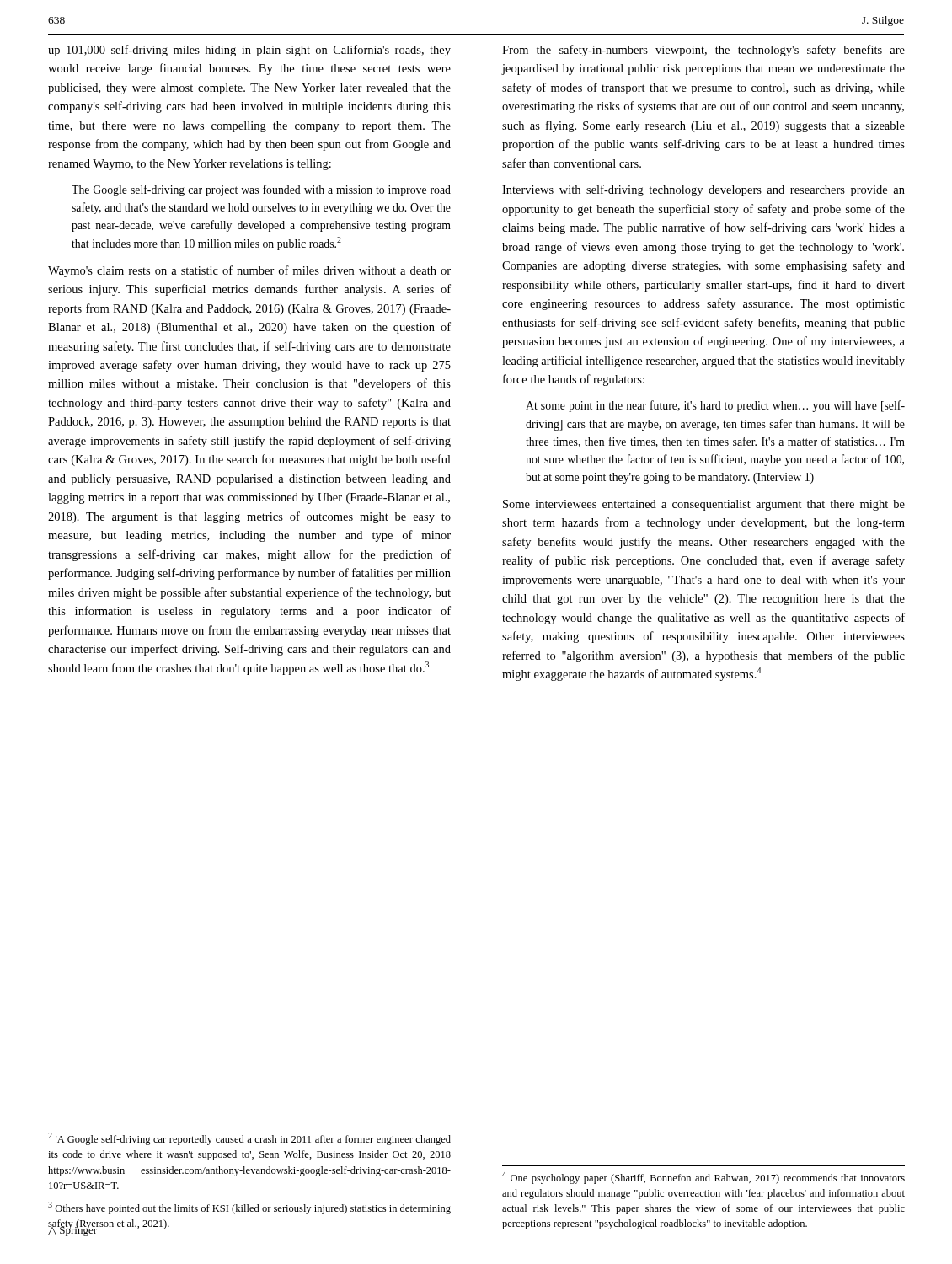Image resolution: width=952 pixels, height=1264 pixels.
Task: Locate the text block that reads "Waymo's claim rests on"
Action: coord(249,469)
